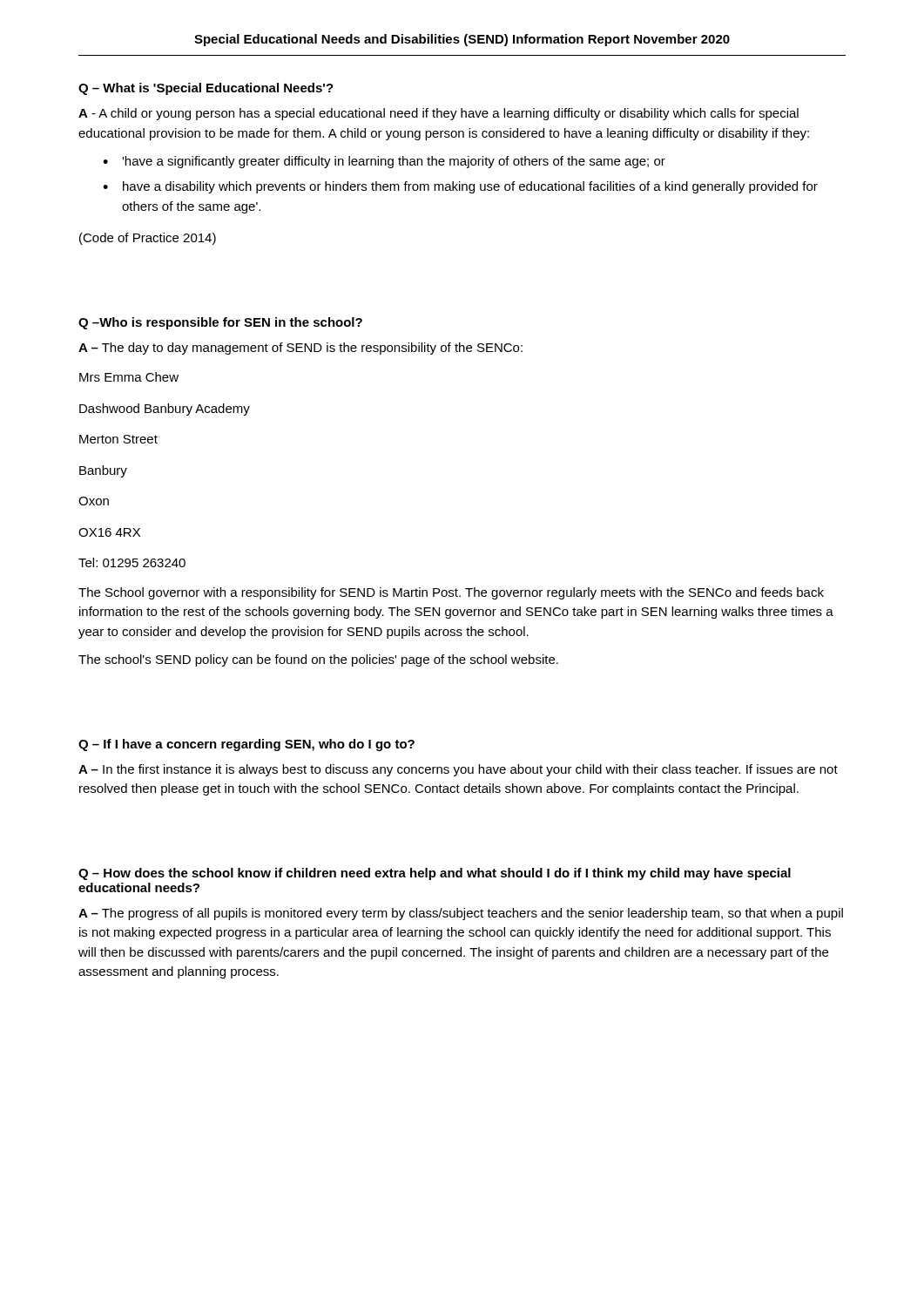The width and height of the screenshot is (924, 1307).
Task: Find the block on this page that starts "The School governor with a"
Action: [x=456, y=611]
